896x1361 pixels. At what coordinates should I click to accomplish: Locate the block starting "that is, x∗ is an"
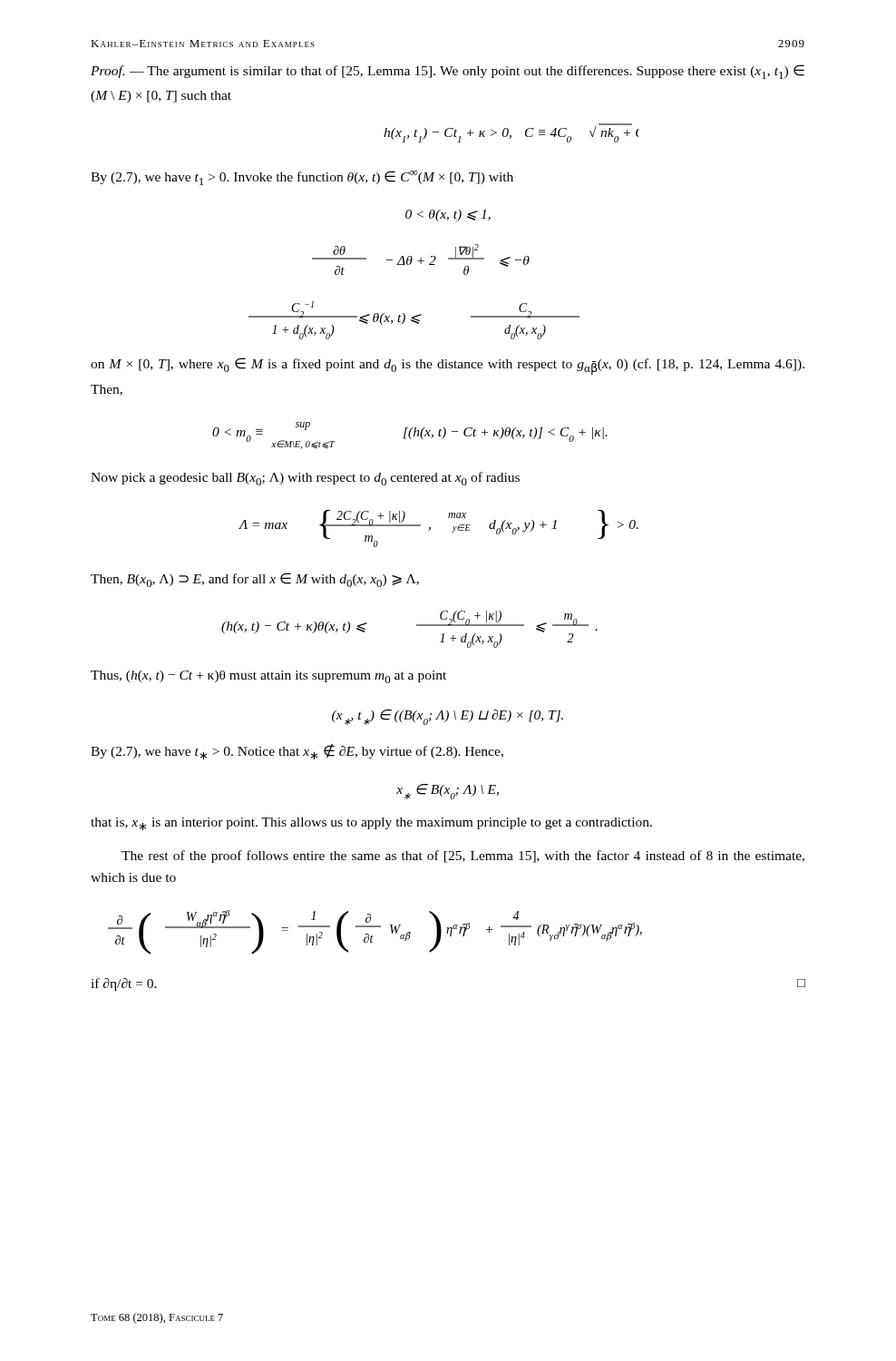tap(448, 824)
